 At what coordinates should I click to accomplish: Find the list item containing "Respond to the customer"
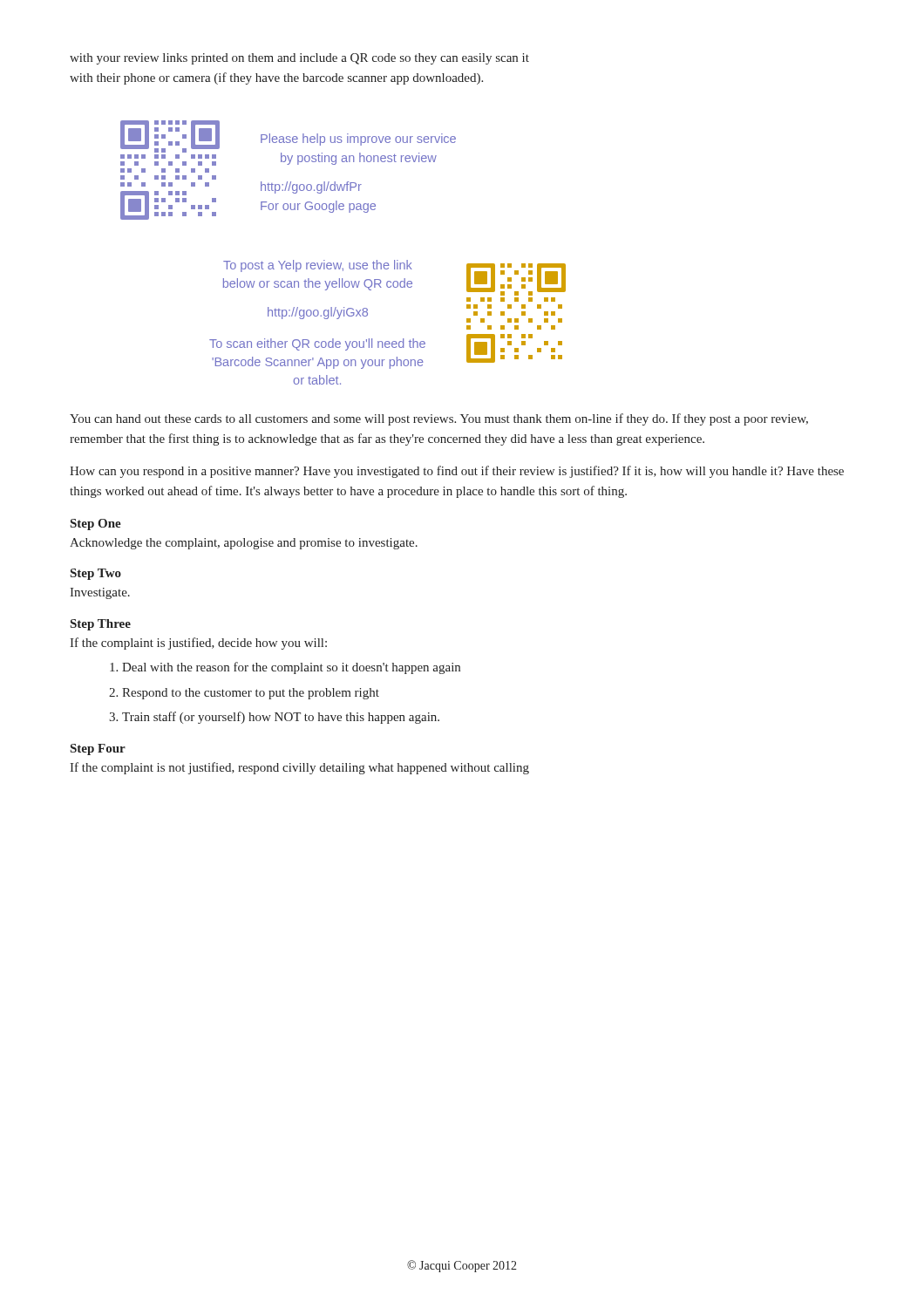click(x=251, y=692)
